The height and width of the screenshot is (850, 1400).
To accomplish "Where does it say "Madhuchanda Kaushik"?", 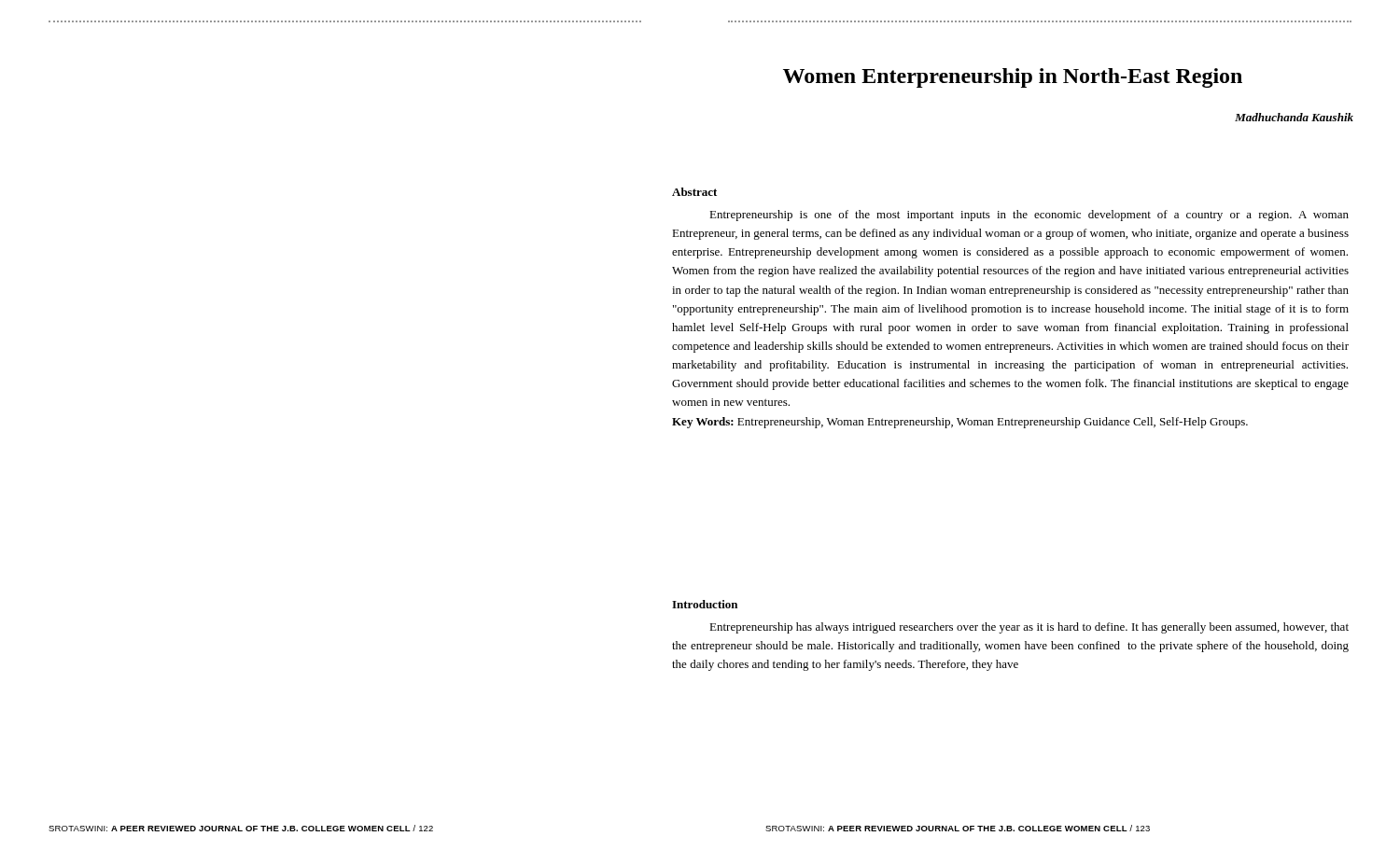I will coord(1294,117).
